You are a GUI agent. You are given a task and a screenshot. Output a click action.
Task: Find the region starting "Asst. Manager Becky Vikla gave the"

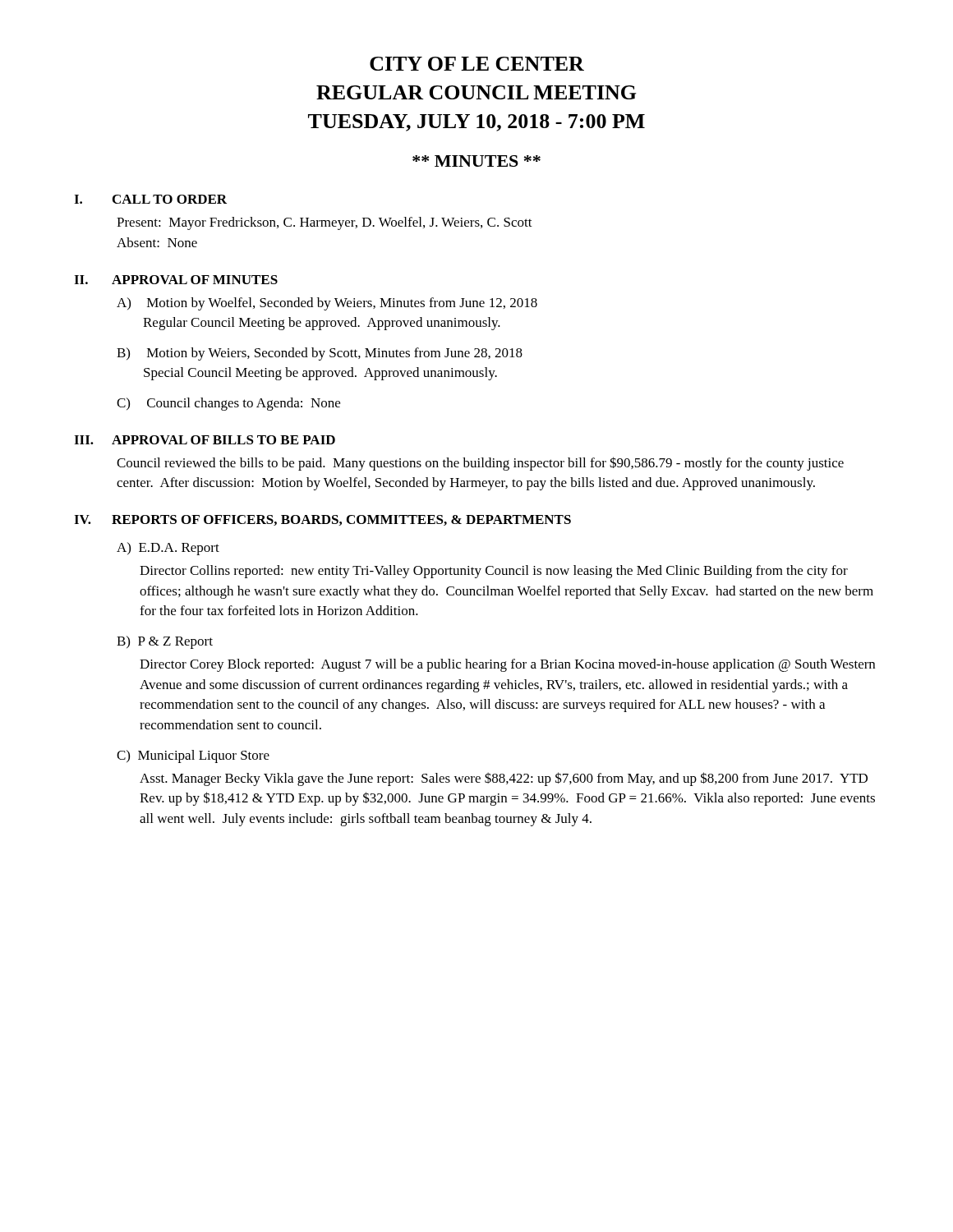pyautogui.click(x=508, y=798)
